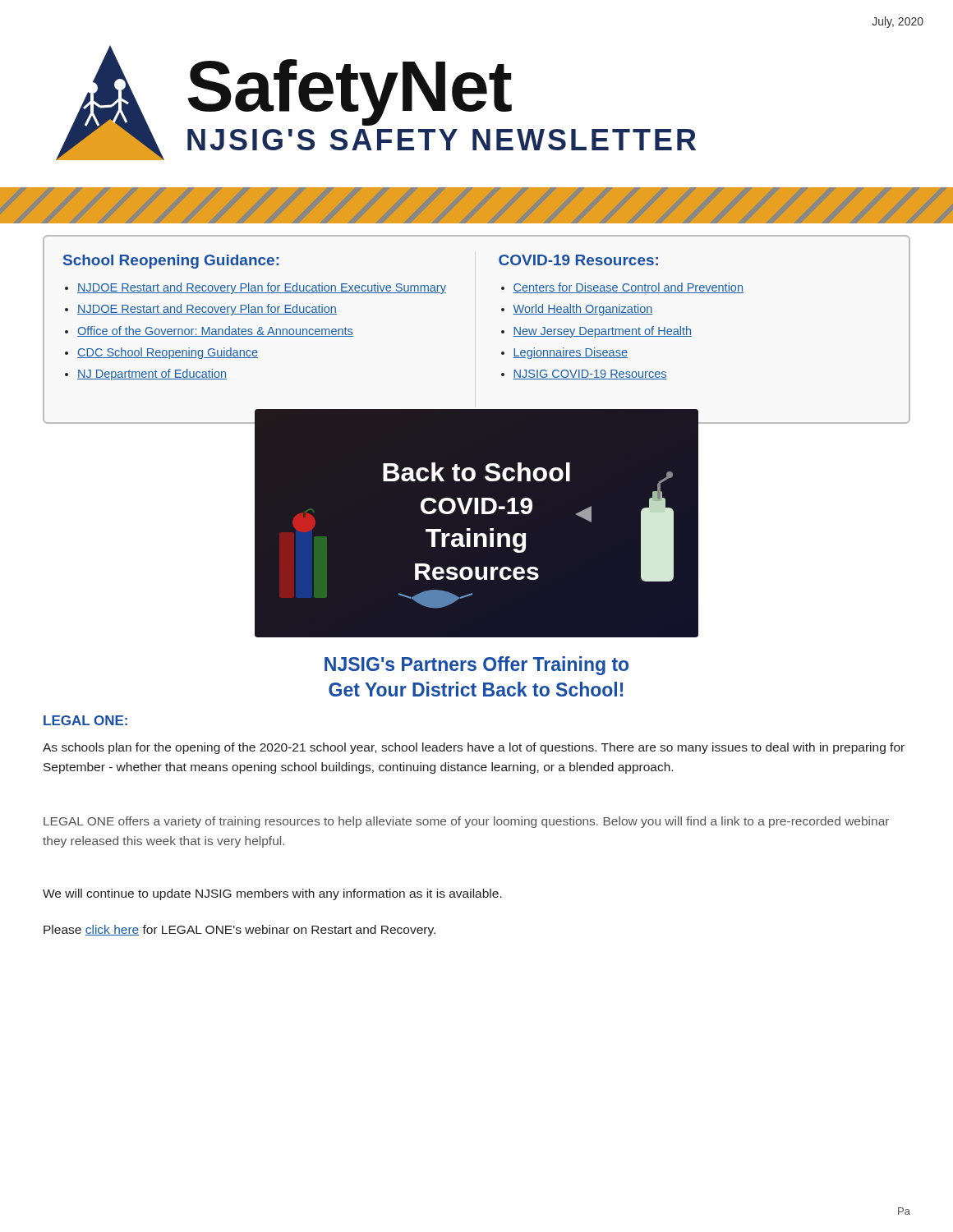Find the passage starting "School Reopening Guidance:"

pos(259,317)
